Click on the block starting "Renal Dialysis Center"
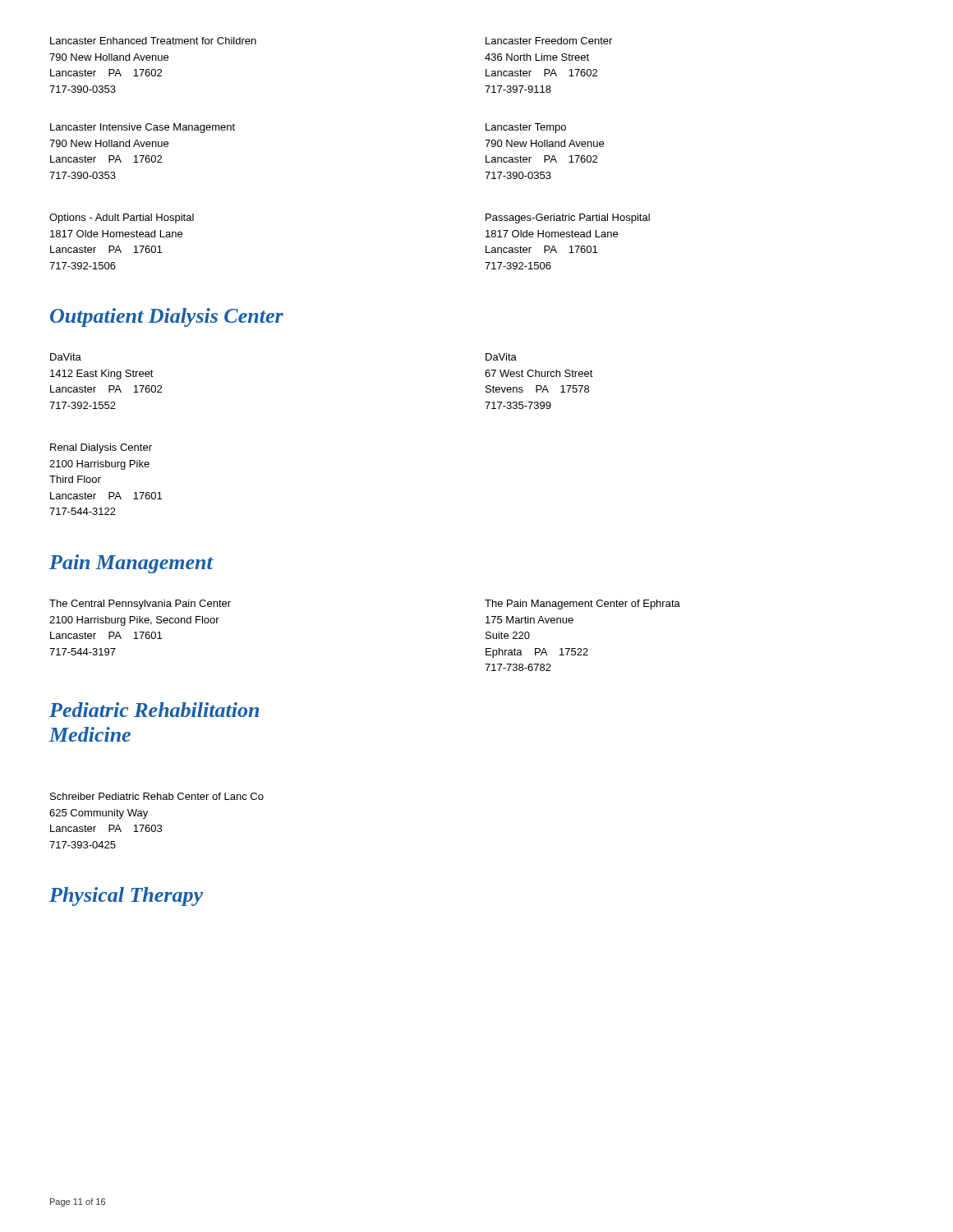Screen dimensions: 1232x953 pos(106,479)
